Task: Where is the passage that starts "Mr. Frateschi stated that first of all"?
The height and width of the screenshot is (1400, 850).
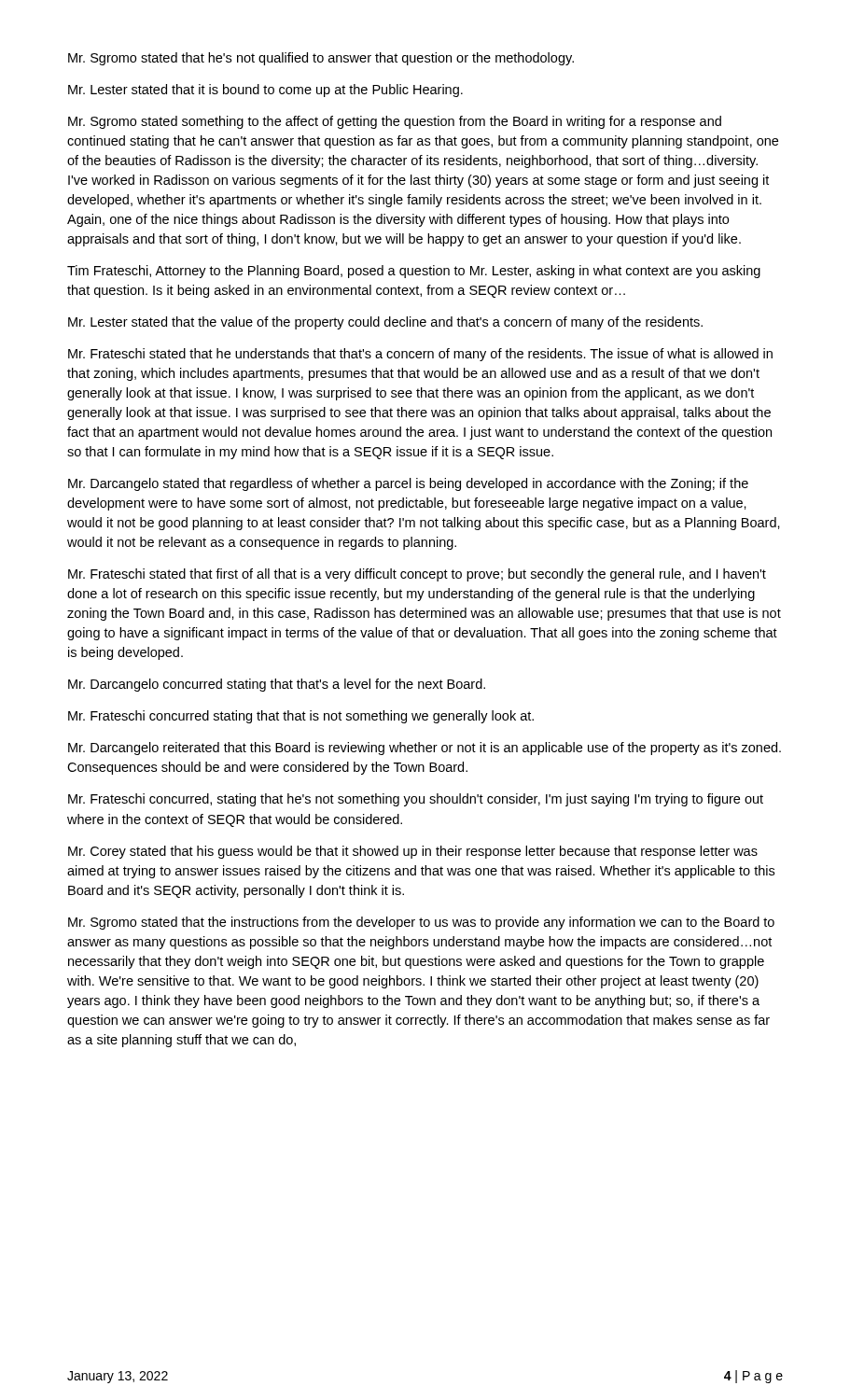Action: (424, 614)
